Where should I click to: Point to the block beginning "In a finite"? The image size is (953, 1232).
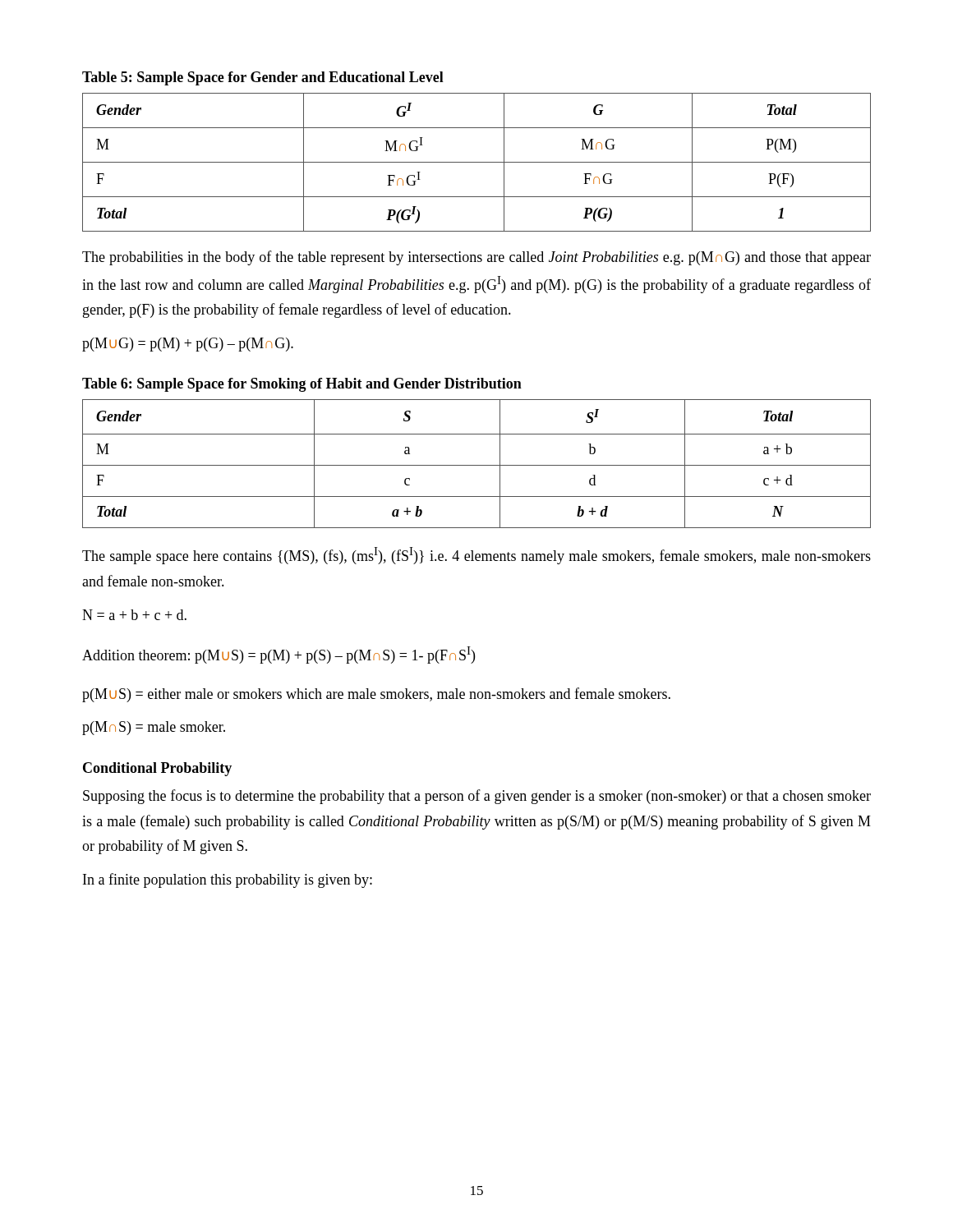[228, 879]
